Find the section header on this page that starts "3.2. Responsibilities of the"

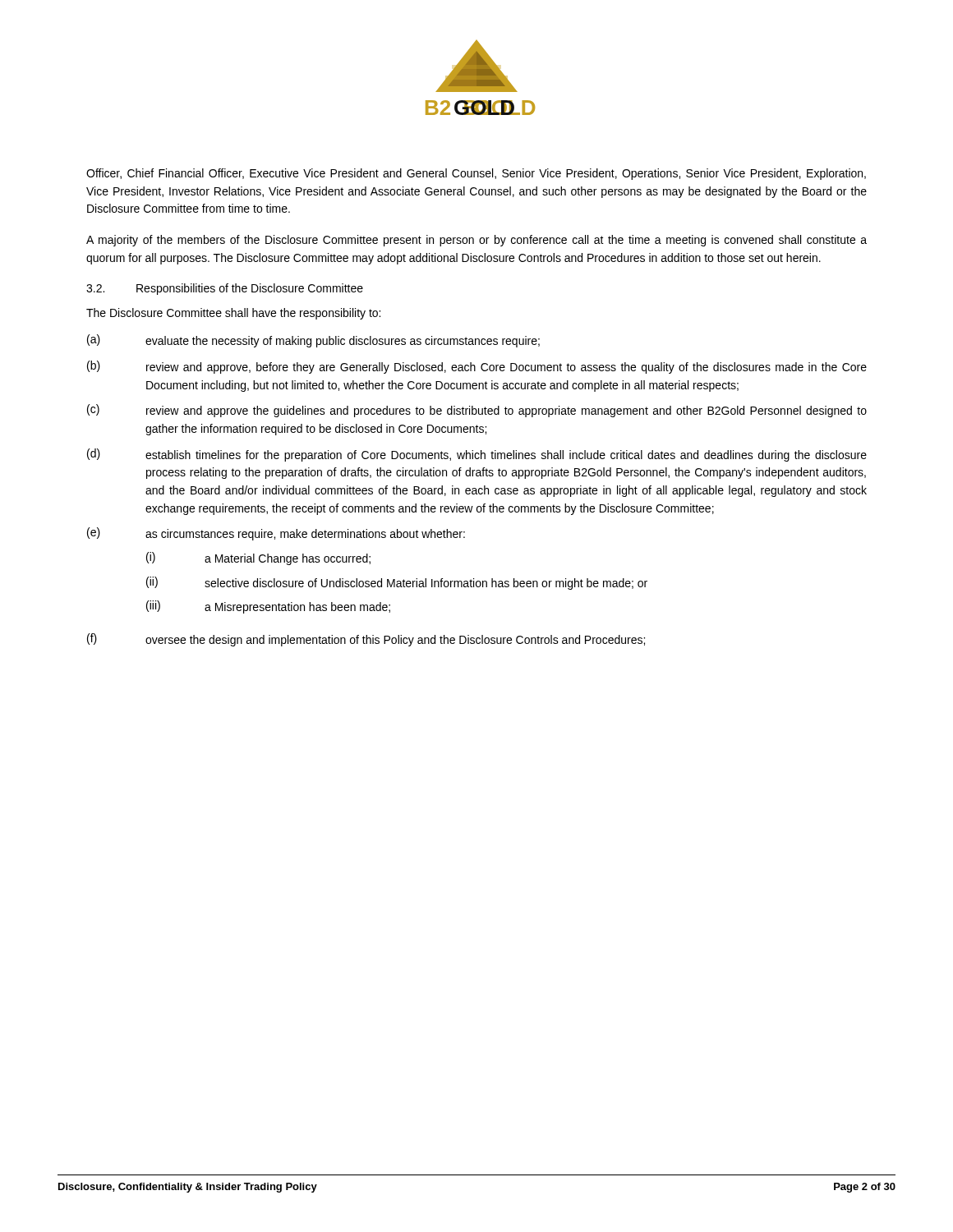[225, 289]
